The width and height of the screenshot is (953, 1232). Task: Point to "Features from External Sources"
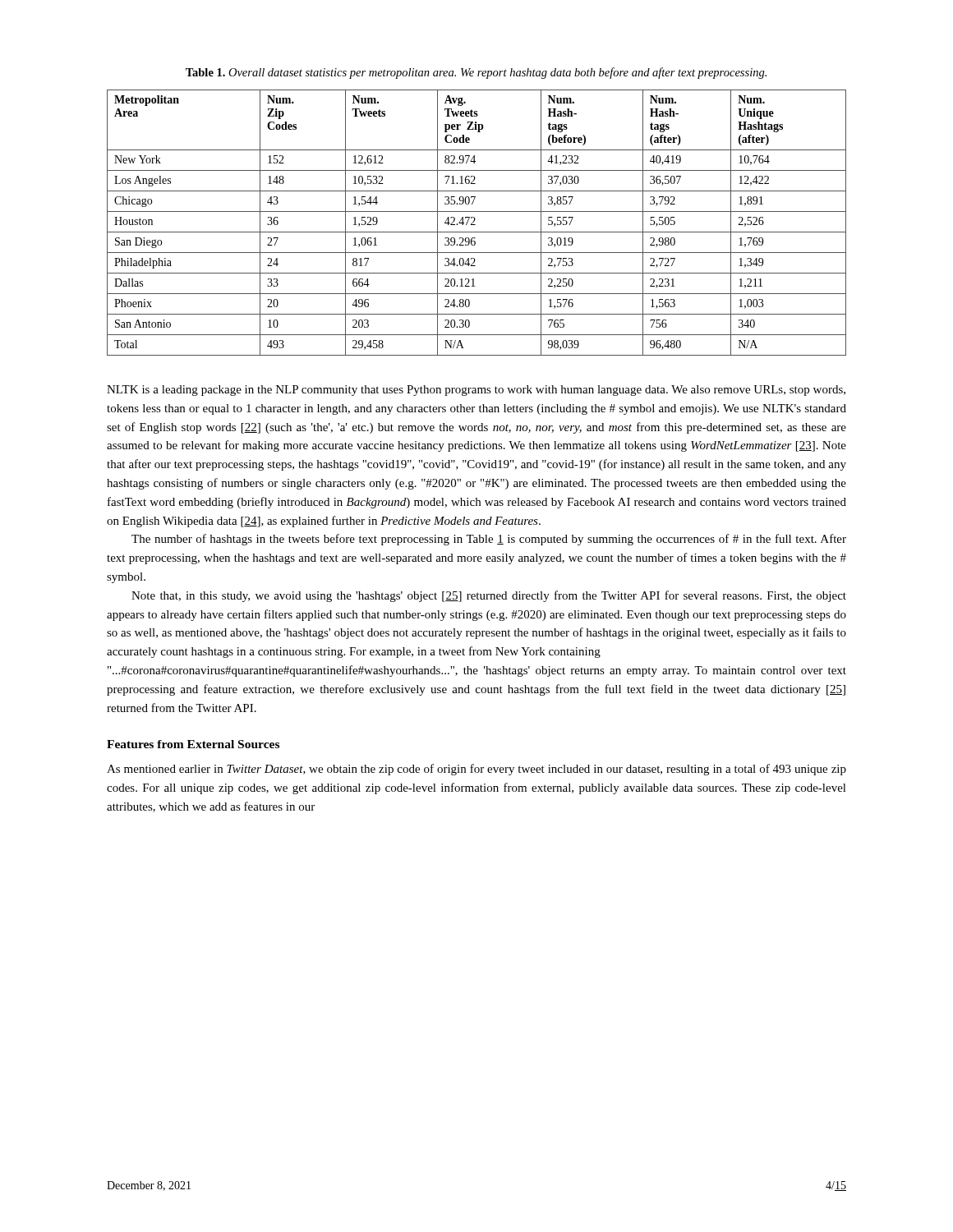click(x=193, y=744)
